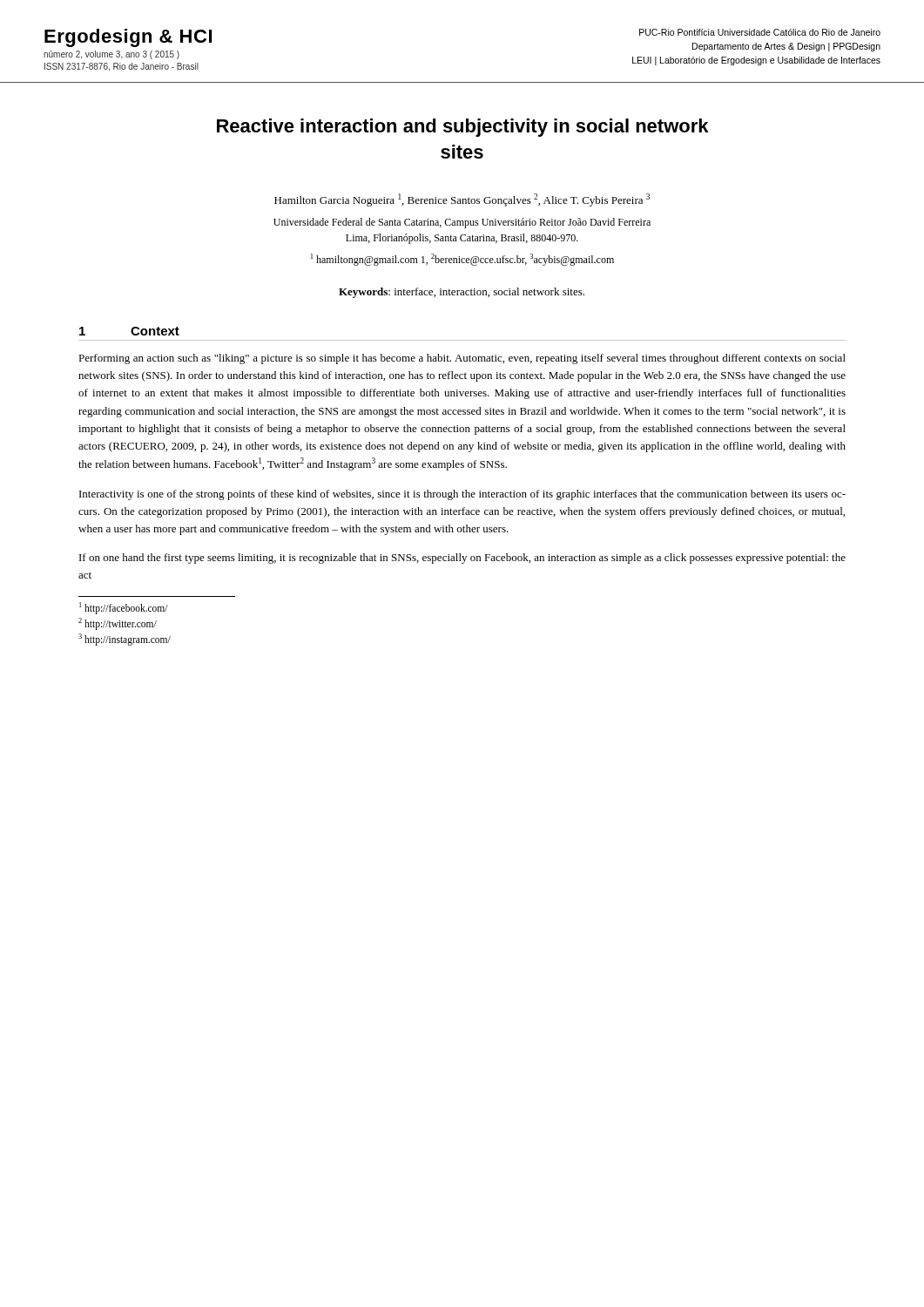The image size is (924, 1307).
Task: Click on the text with the text "1 hamiltongn@gmail.com 1, 2berenice@cce.ufsc.br, 3acybis@gmail.com"
Action: pos(462,259)
